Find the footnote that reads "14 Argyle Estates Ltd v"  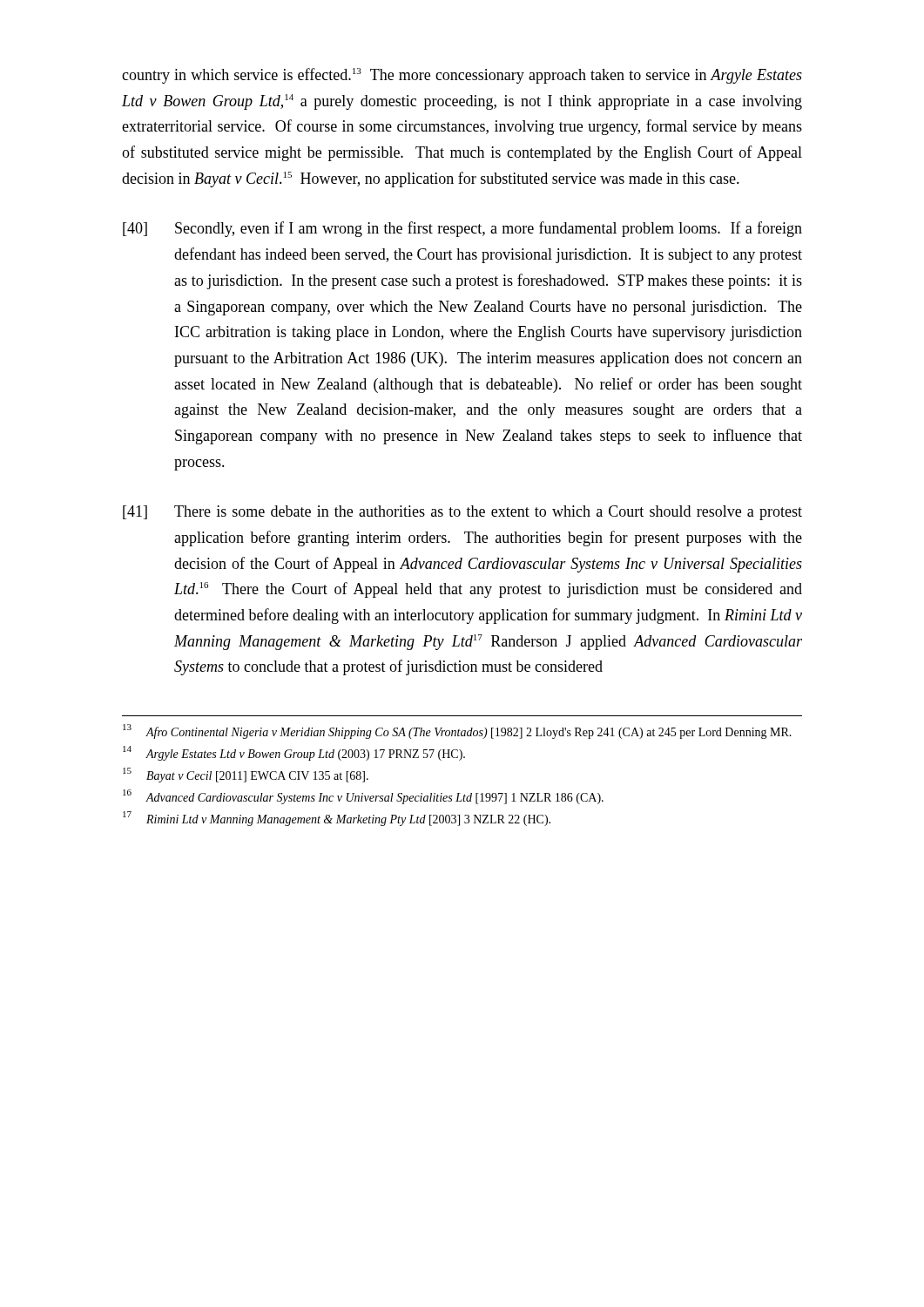click(x=462, y=754)
